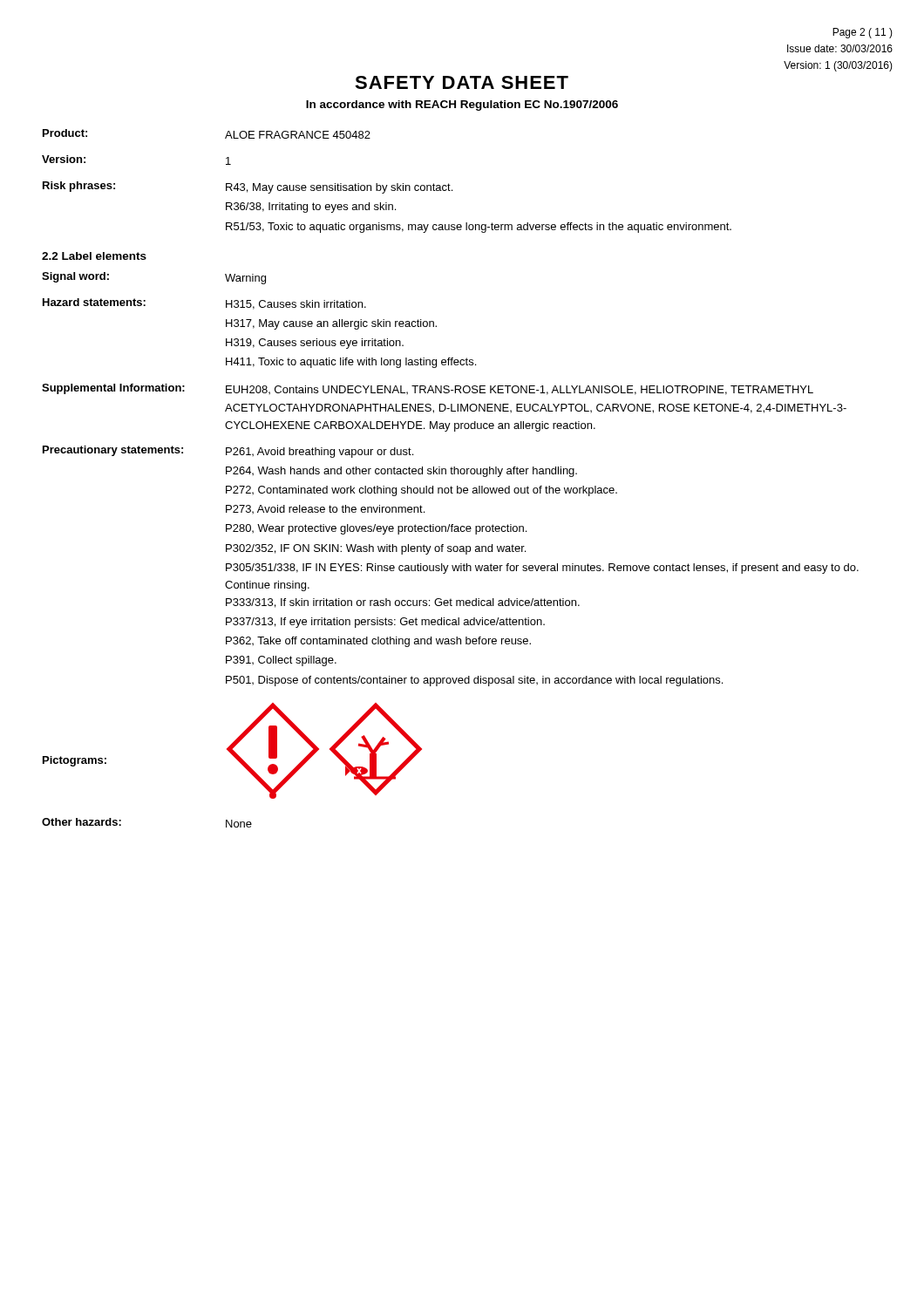Click on the text block that says "Risk phrases: R43,"
The height and width of the screenshot is (1308, 924).
click(x=248, y=187)
